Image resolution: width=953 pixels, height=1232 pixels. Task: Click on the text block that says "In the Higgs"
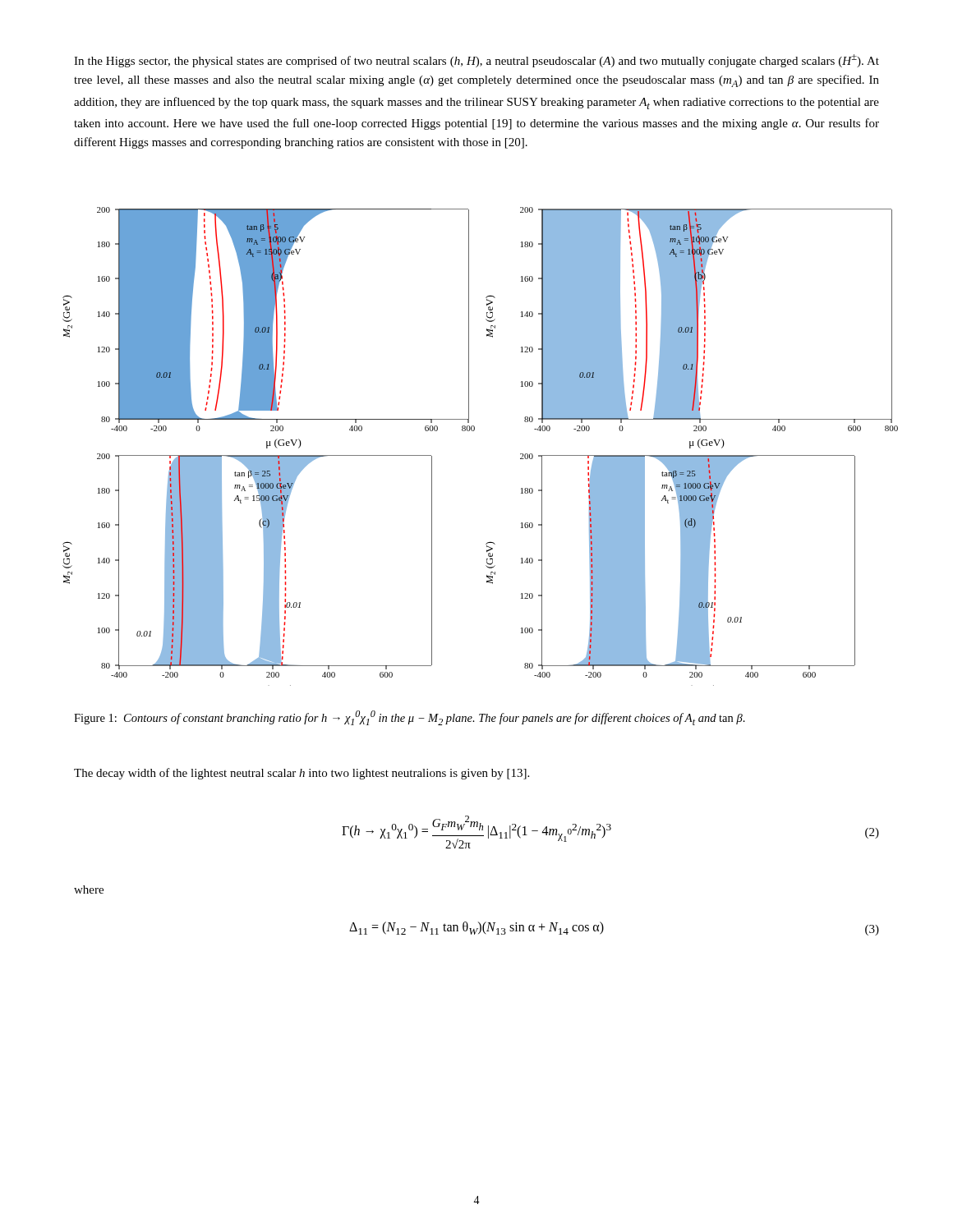(x=476, y=100)
